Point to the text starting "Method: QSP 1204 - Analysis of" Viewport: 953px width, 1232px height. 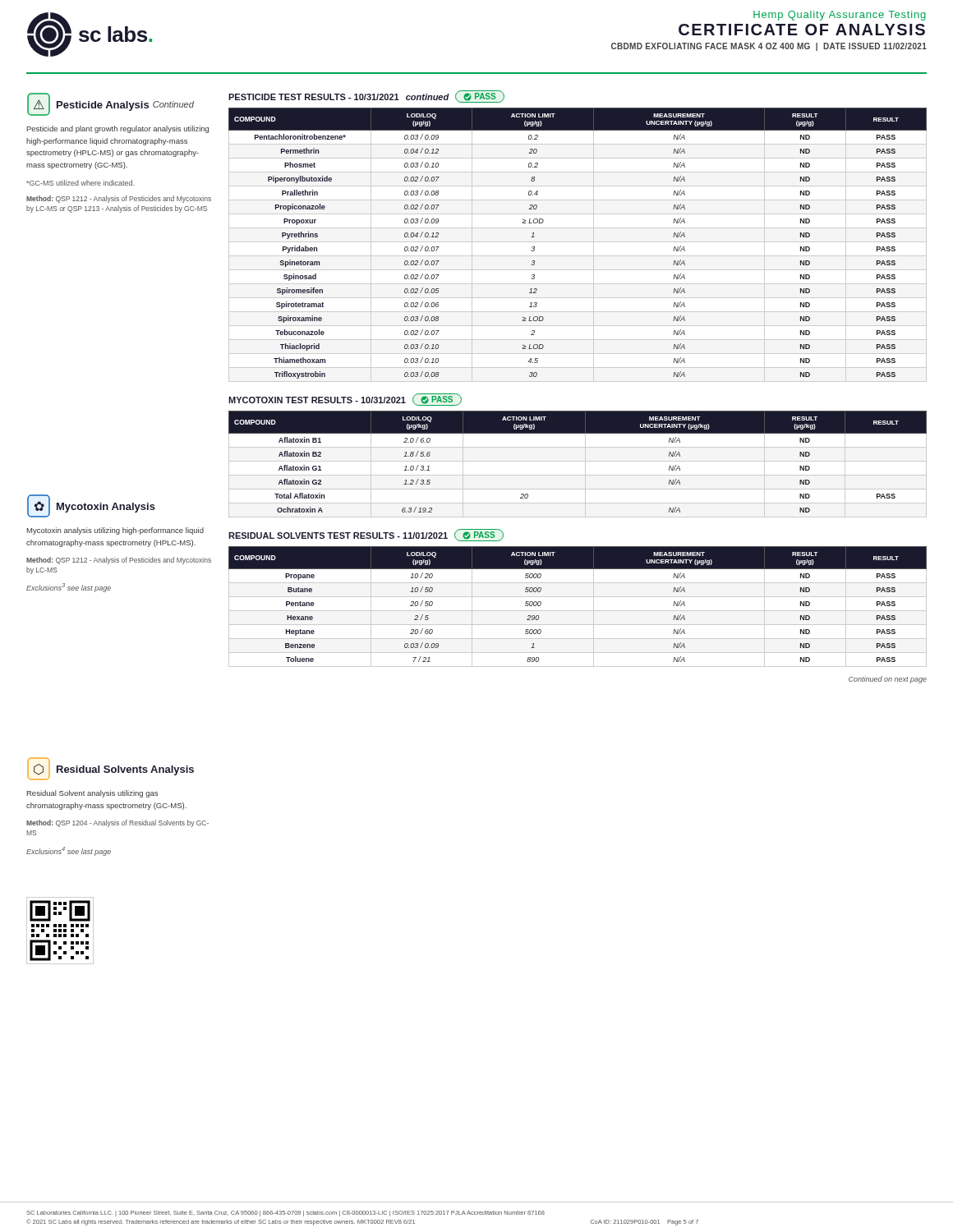click(x=118, y=828)
